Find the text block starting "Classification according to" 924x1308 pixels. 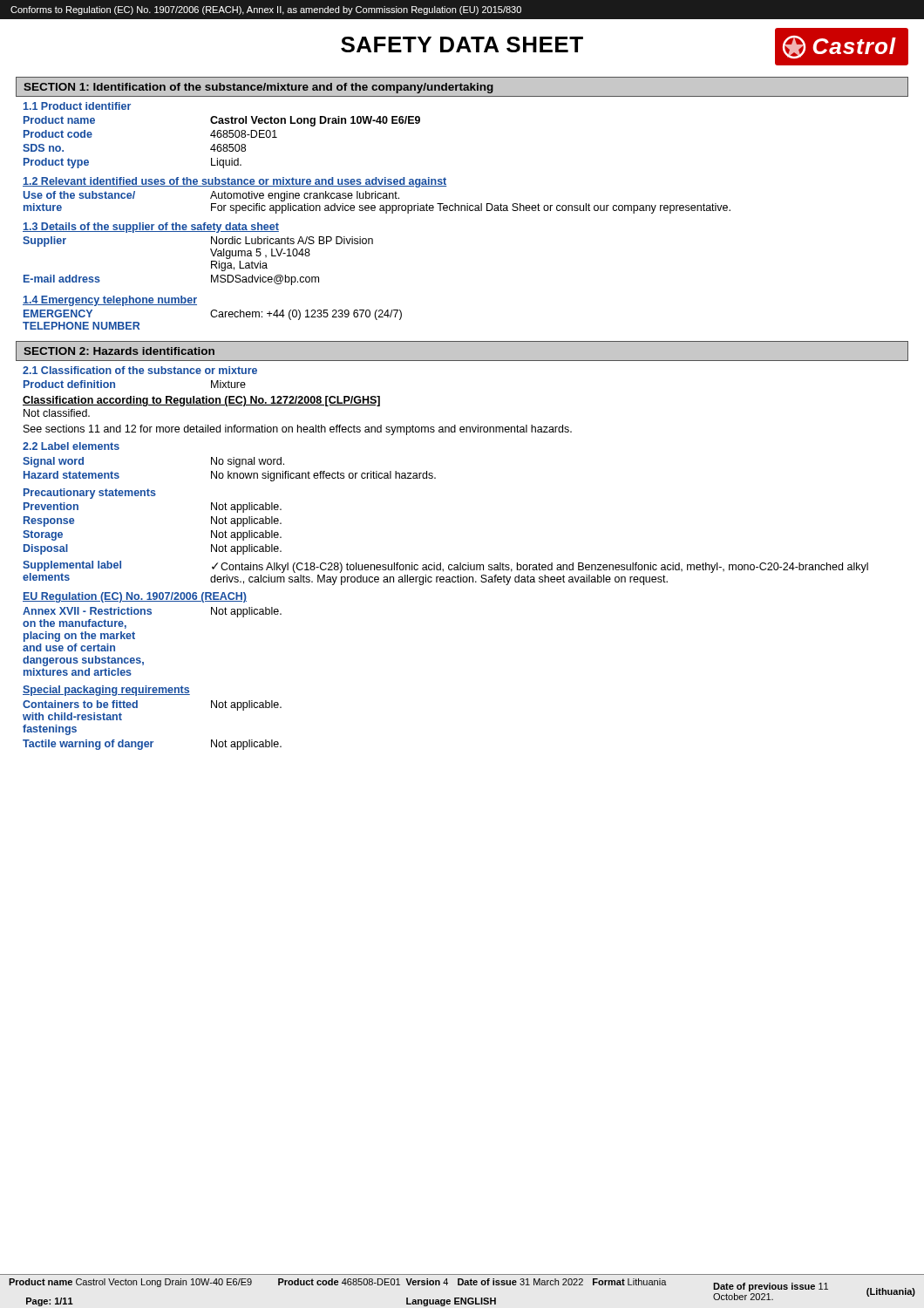202,400
